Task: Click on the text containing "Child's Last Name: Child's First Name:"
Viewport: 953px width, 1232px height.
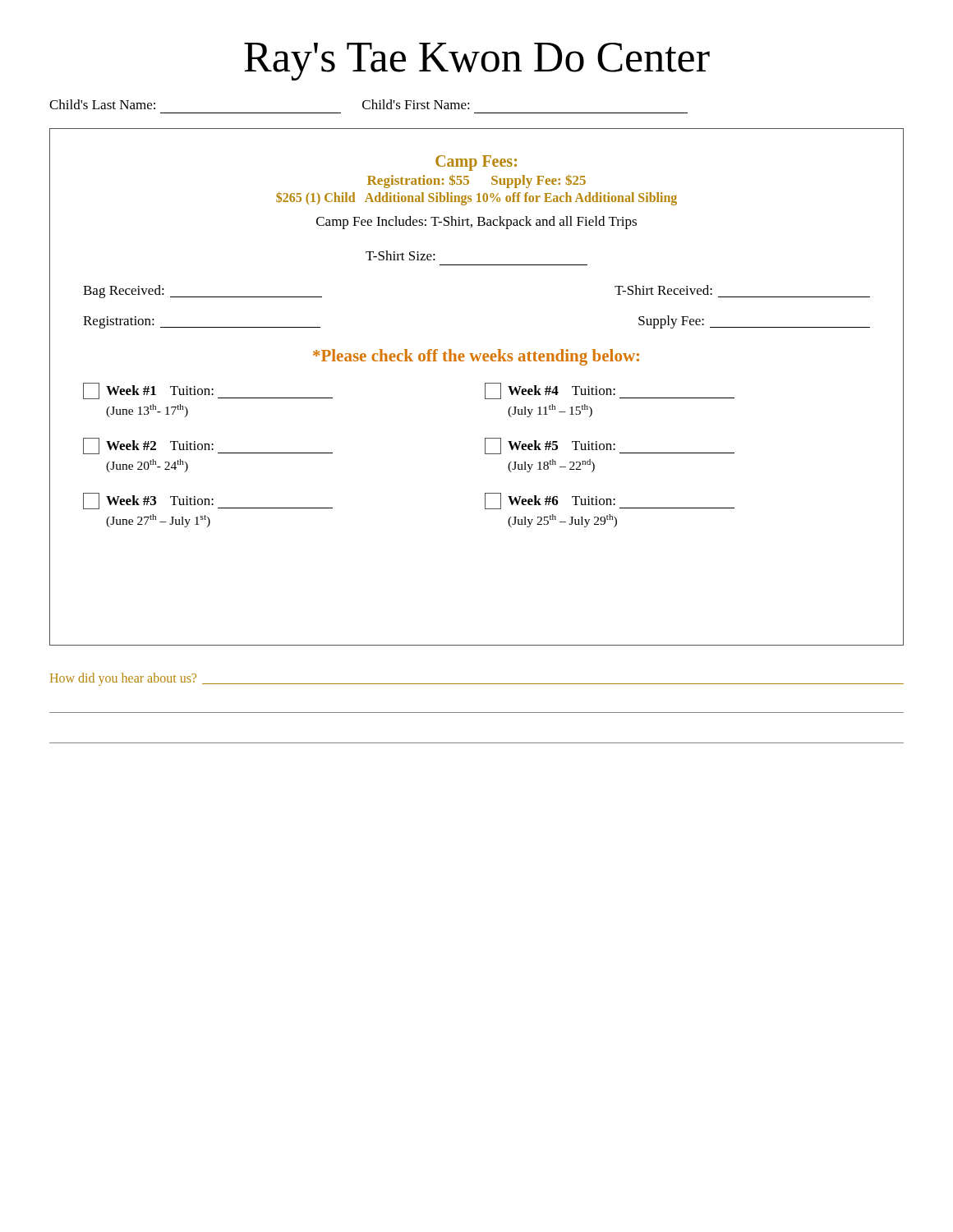Action: click(368, 105)
